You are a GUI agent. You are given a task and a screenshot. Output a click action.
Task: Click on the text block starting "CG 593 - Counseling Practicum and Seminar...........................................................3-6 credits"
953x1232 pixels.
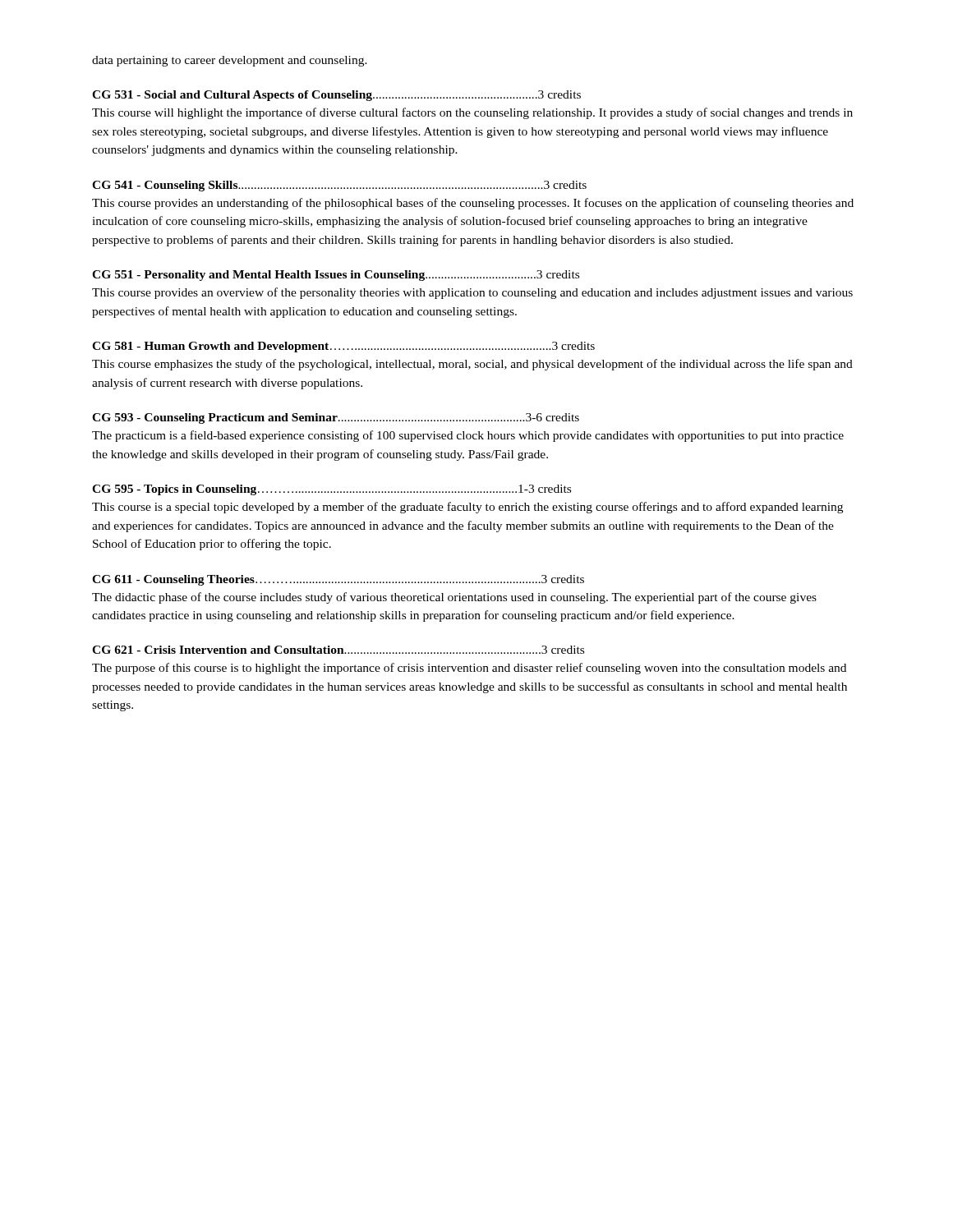tap(476, 437)
